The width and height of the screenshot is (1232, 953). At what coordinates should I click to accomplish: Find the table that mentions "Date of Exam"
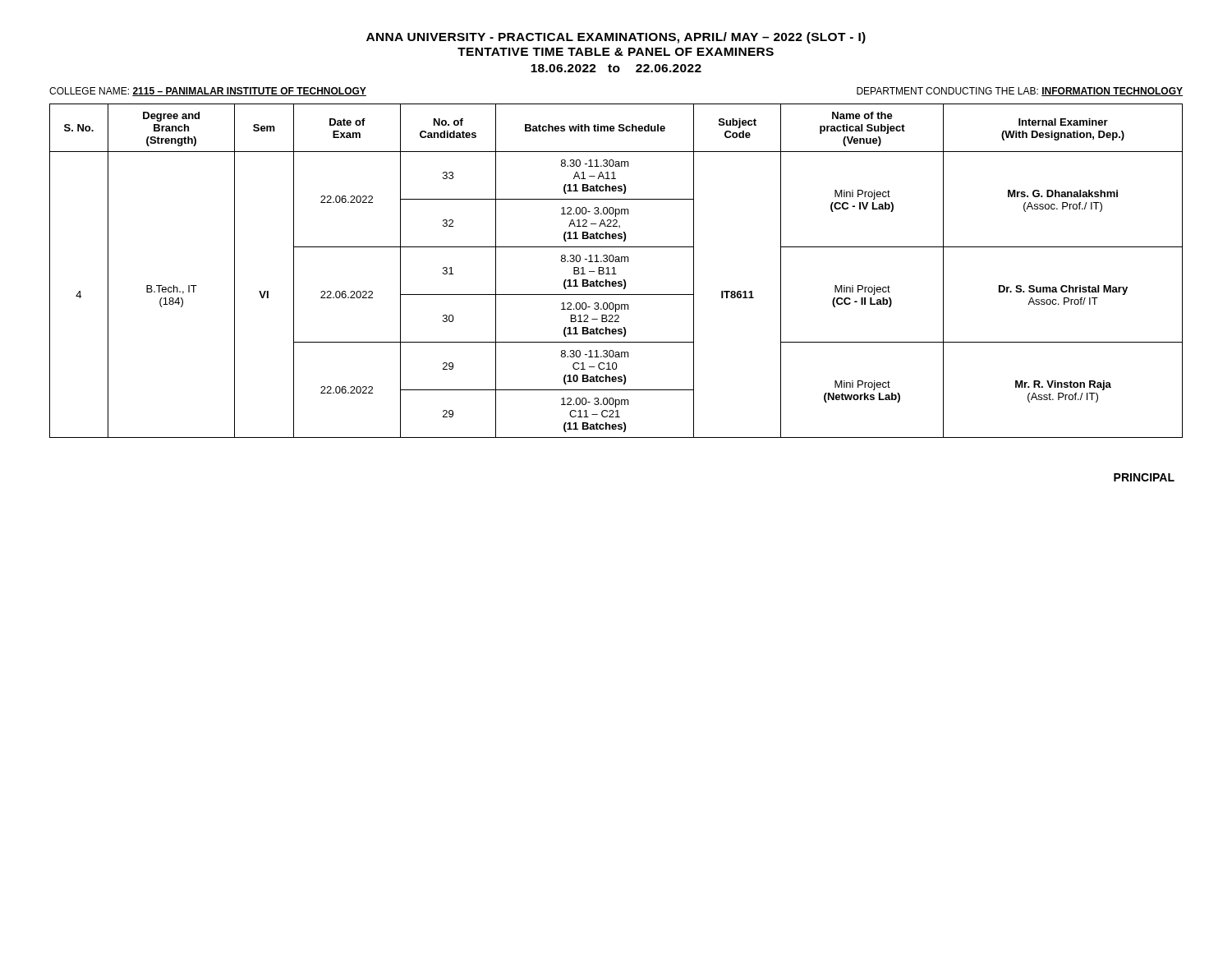coord(616,271)
